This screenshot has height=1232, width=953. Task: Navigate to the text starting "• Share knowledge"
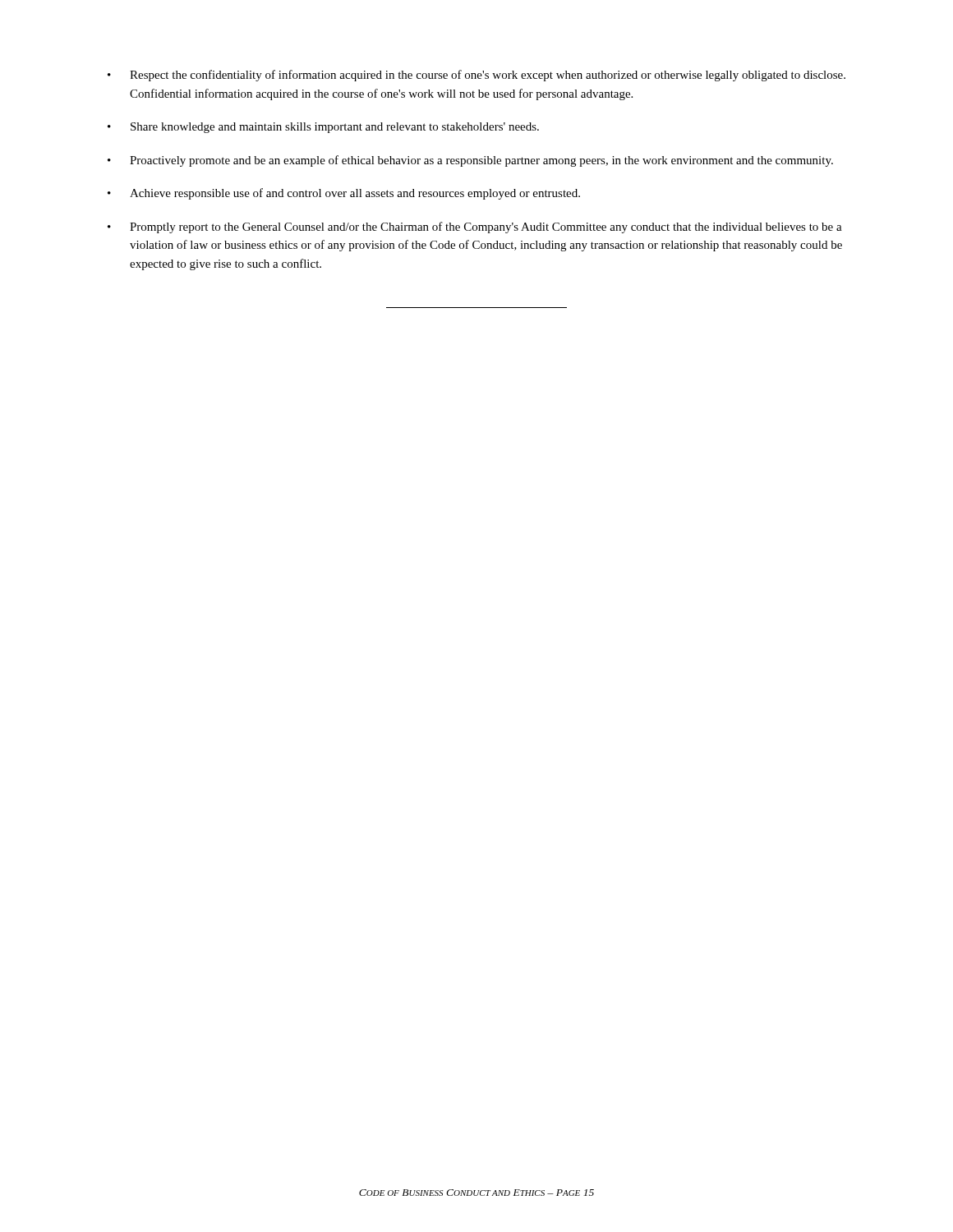pos(476,127)
